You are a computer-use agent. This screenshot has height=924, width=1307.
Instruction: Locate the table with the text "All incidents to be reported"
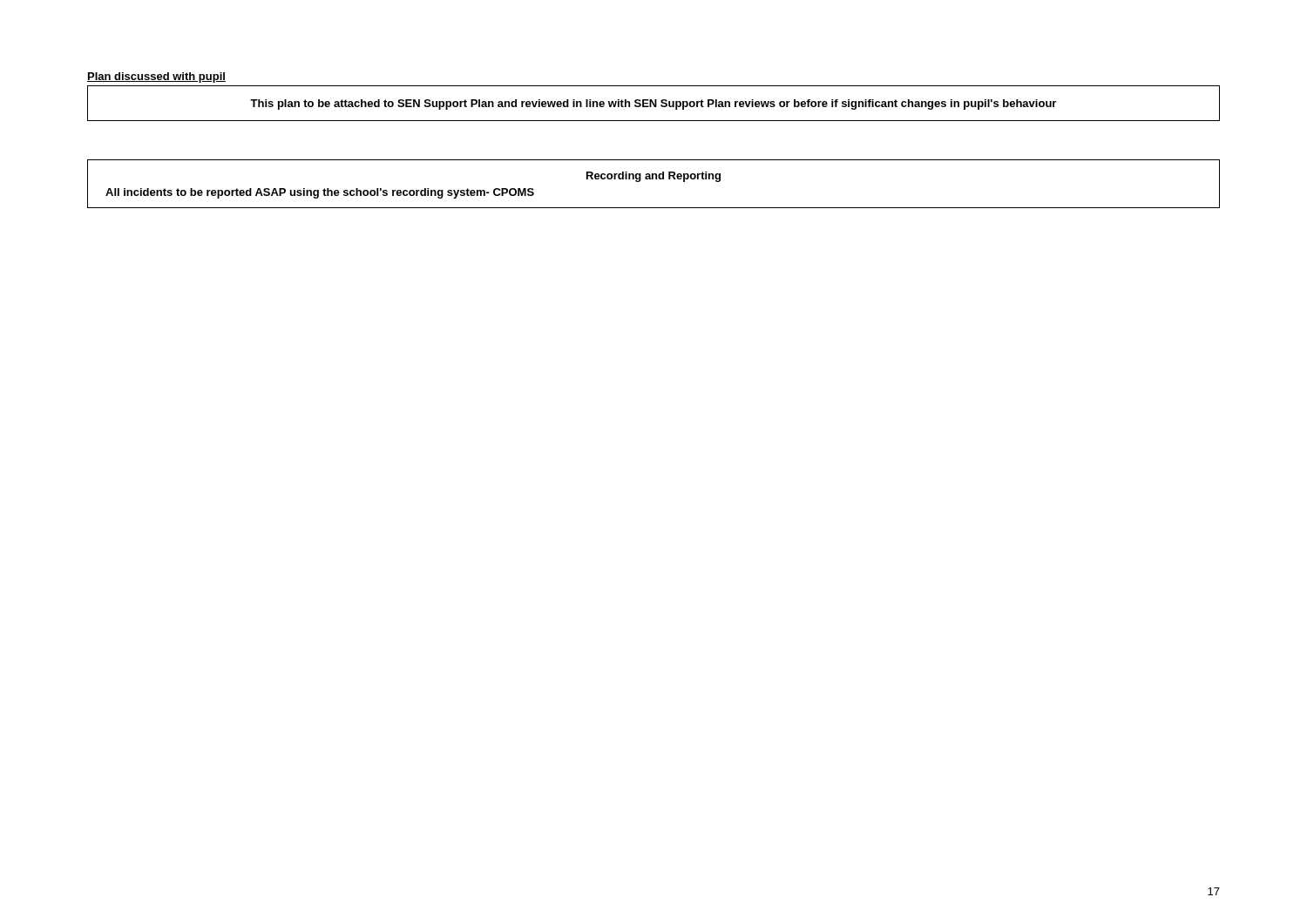tap(654, 184)
